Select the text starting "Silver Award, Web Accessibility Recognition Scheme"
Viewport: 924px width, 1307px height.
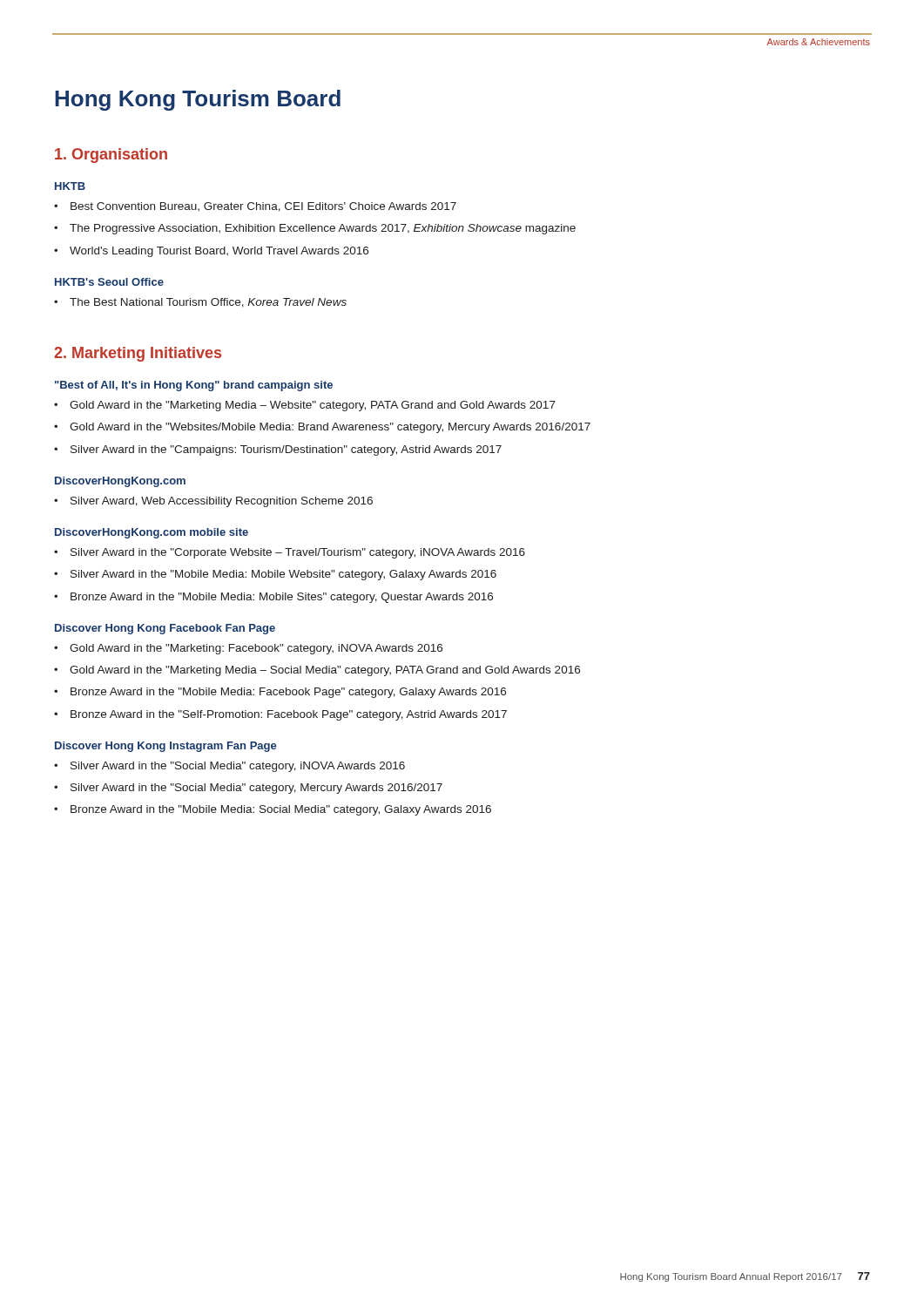(221, 500)
